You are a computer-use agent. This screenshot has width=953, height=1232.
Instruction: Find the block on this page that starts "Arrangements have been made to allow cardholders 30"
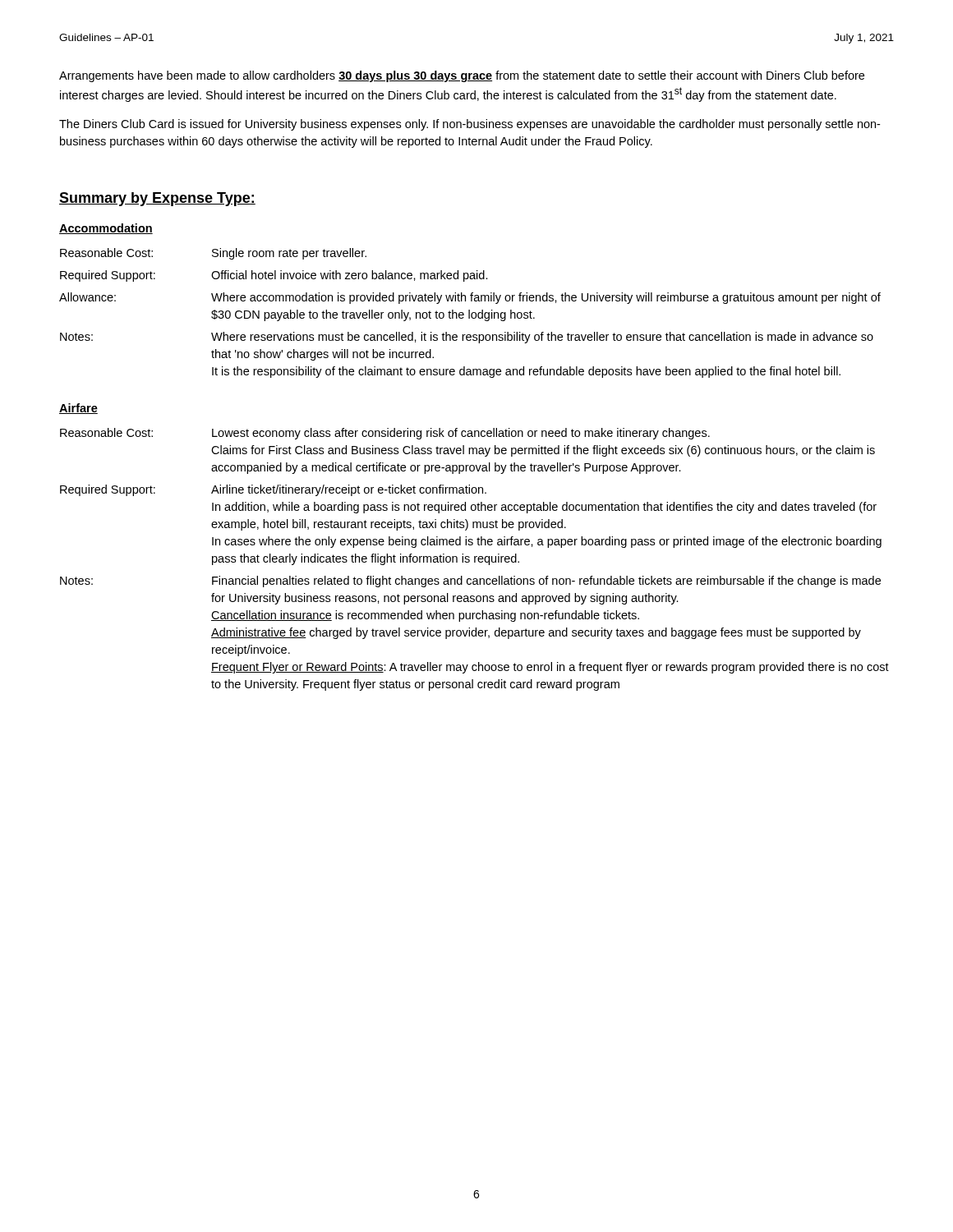[462, 85]
